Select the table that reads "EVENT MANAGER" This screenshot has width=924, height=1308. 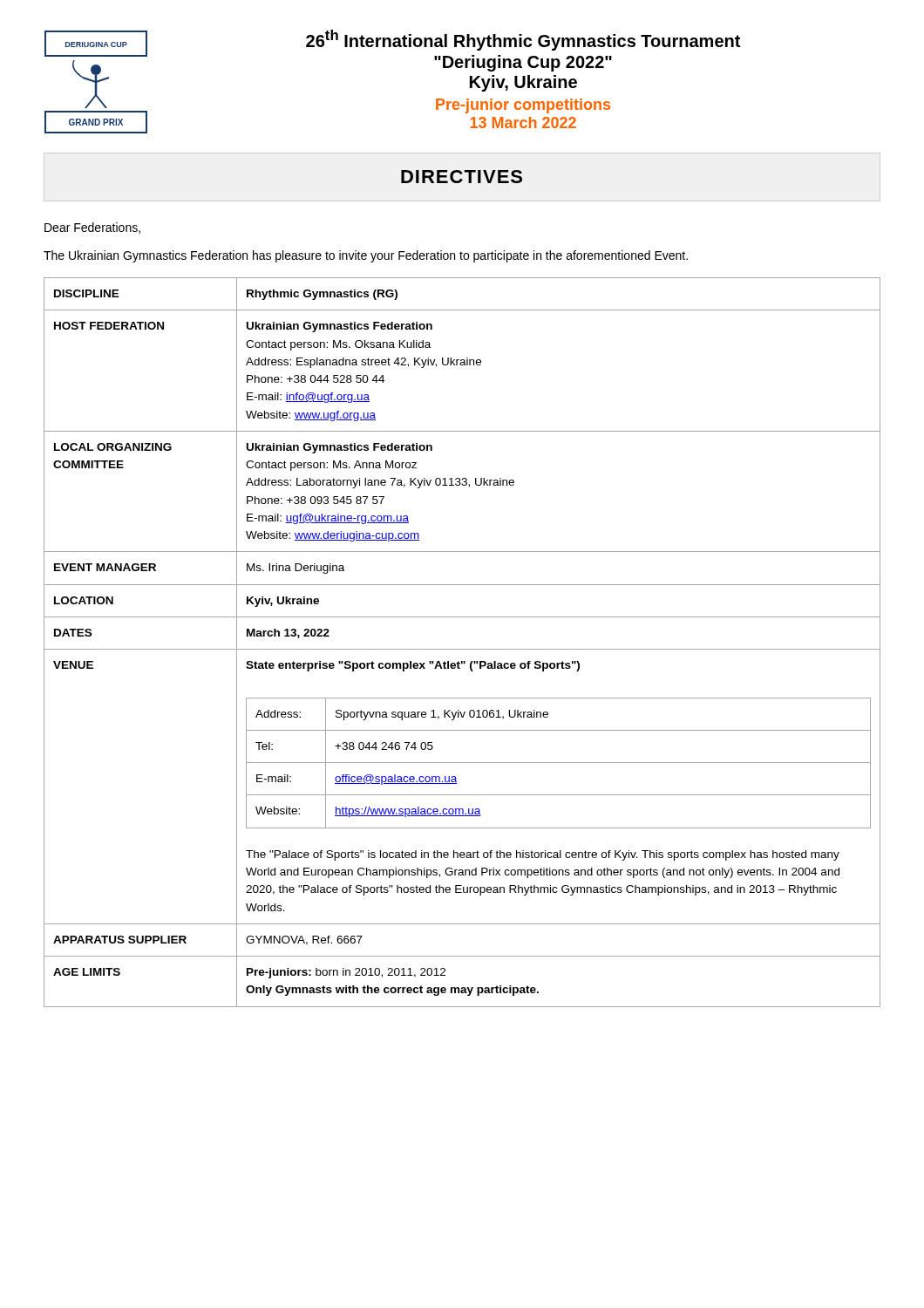[462, 642]
